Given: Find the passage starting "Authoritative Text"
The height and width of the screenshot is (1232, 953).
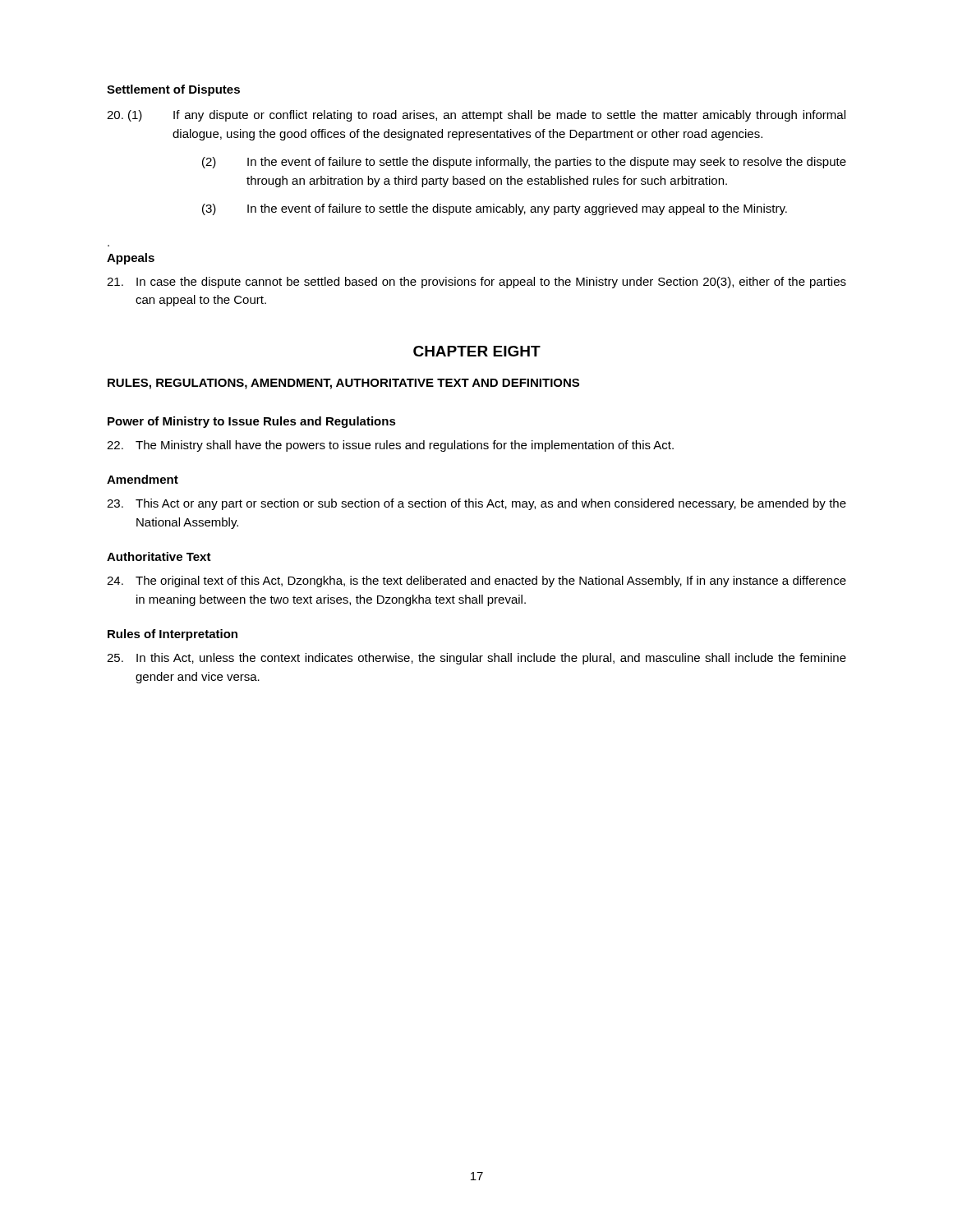Looking at the screenshot, I should 159,556.
